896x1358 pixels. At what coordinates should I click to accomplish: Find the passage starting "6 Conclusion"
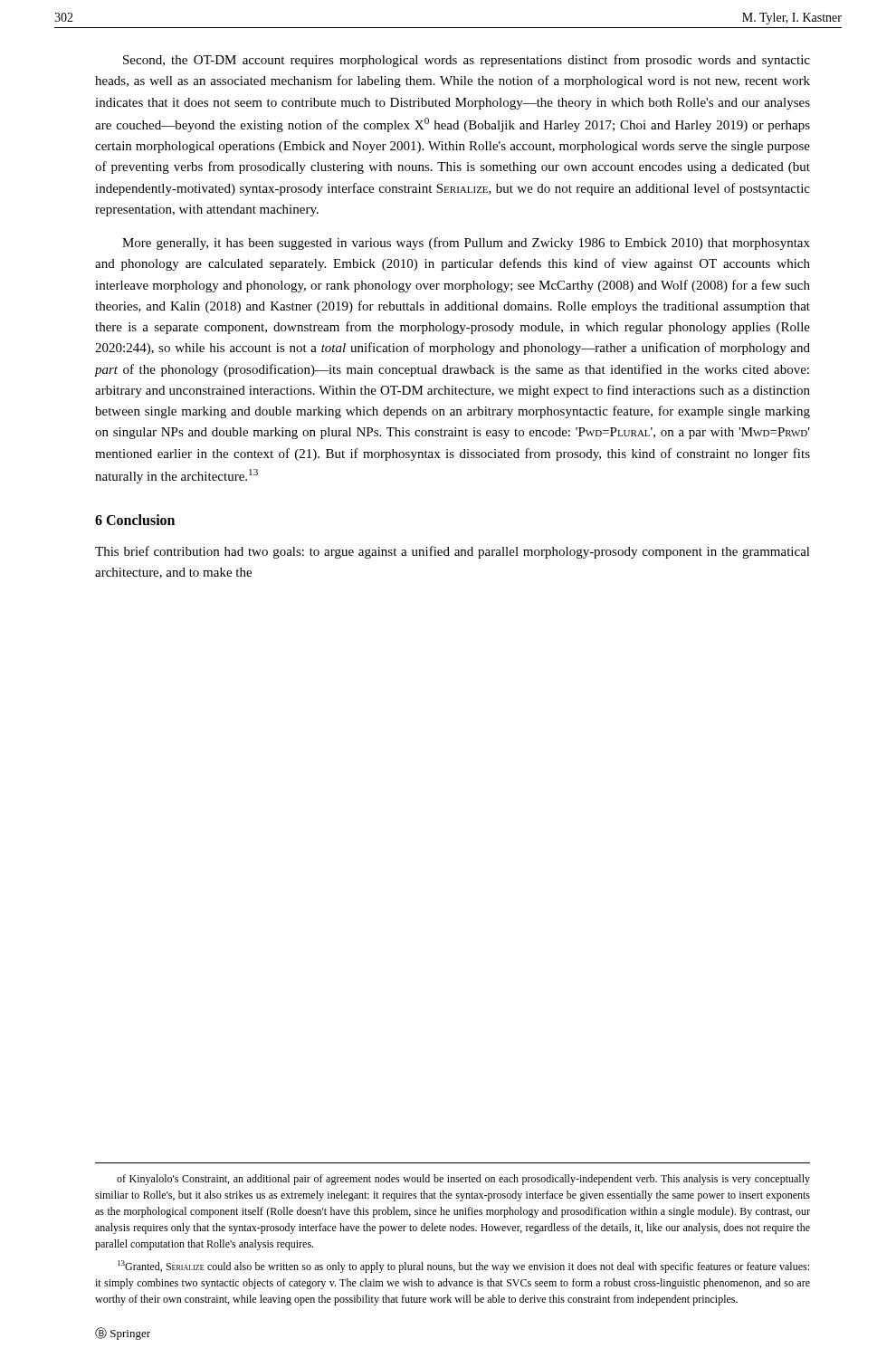[135, 520]
